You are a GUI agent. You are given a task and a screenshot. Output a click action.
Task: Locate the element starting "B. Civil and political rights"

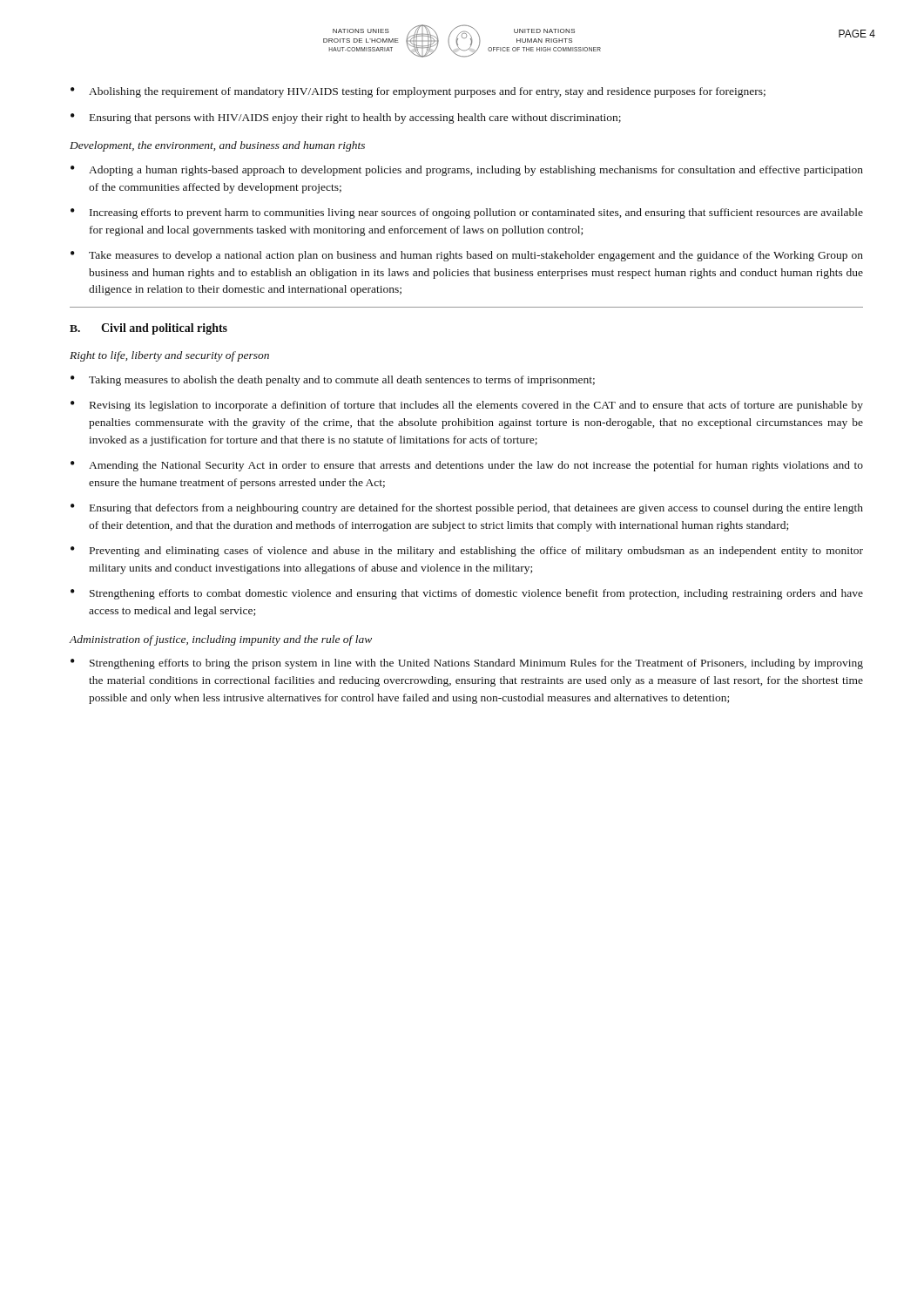pyautogui.click(x=149, y=328)
